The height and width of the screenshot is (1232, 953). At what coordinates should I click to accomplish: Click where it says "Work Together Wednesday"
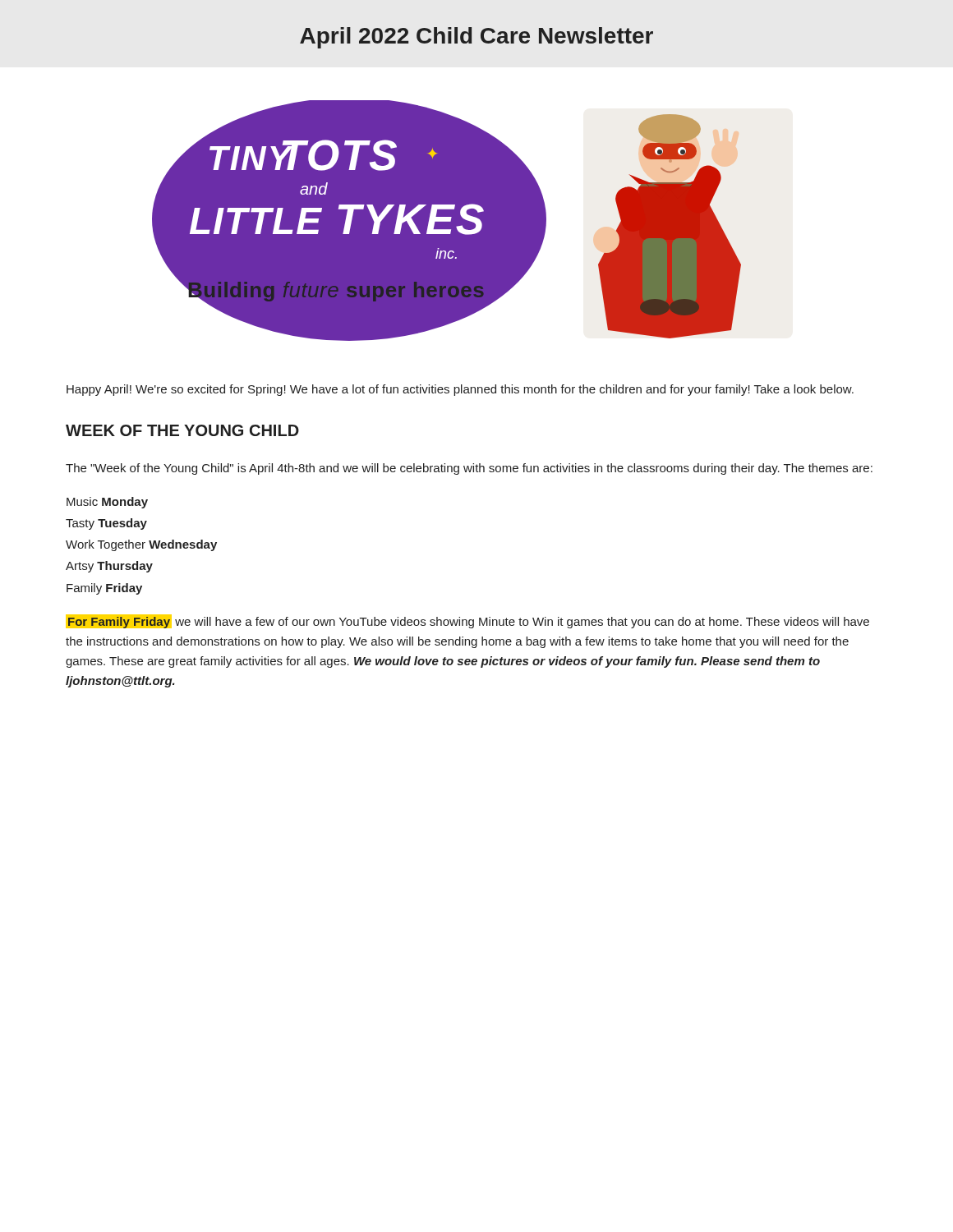(x=141, y=544)
